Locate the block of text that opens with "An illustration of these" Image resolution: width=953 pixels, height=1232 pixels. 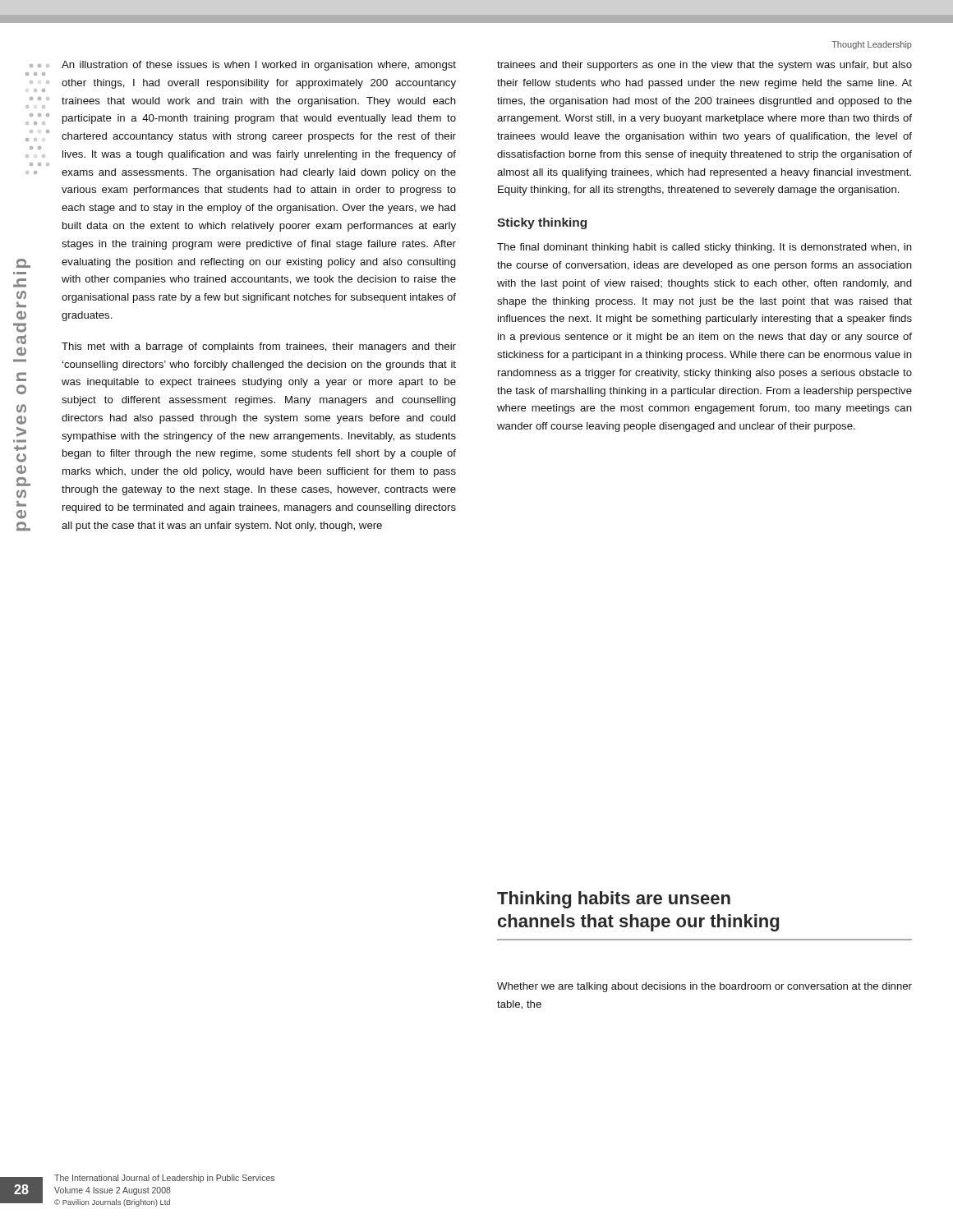point(259,190)
